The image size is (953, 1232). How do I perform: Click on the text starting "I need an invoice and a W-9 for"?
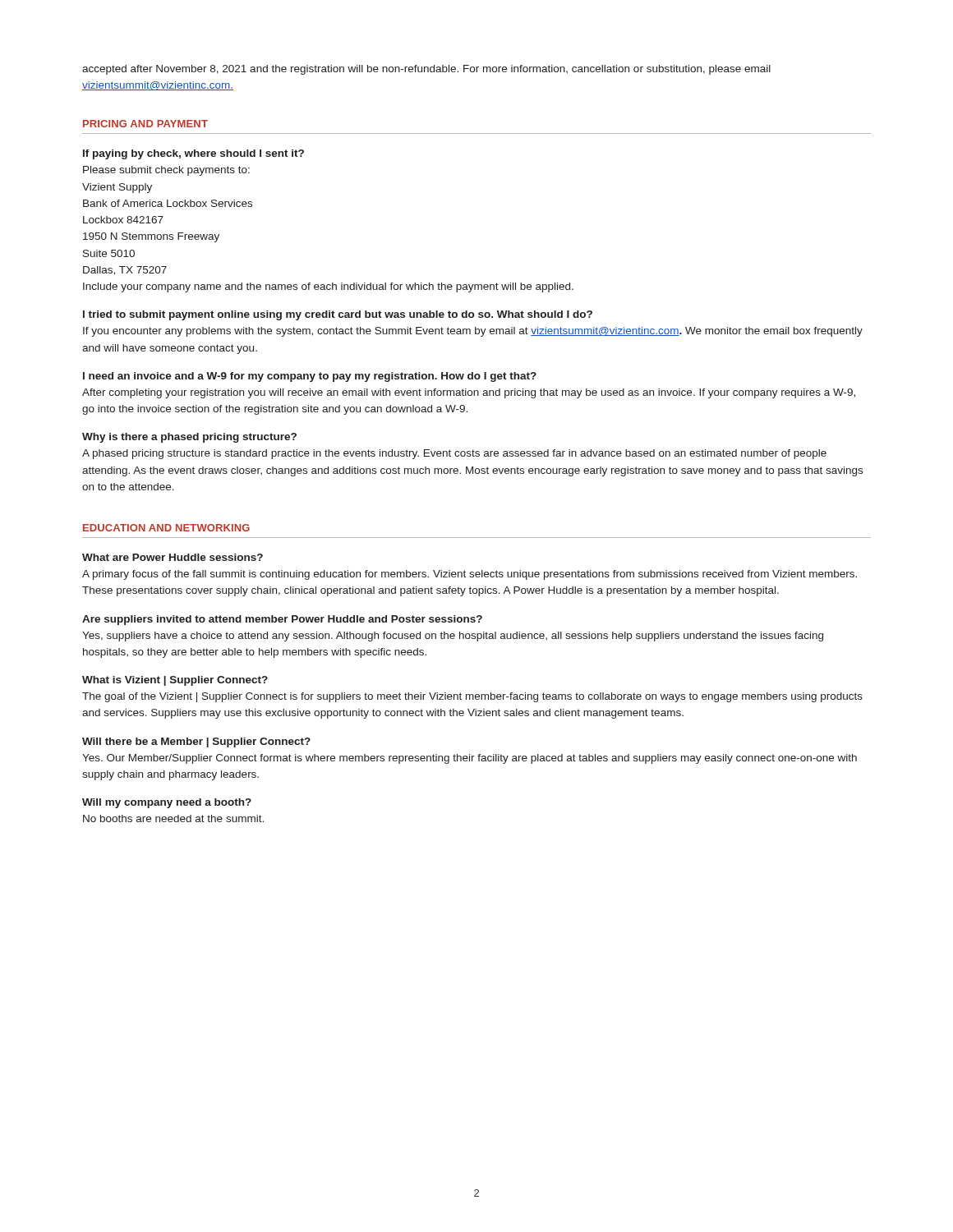476,394
